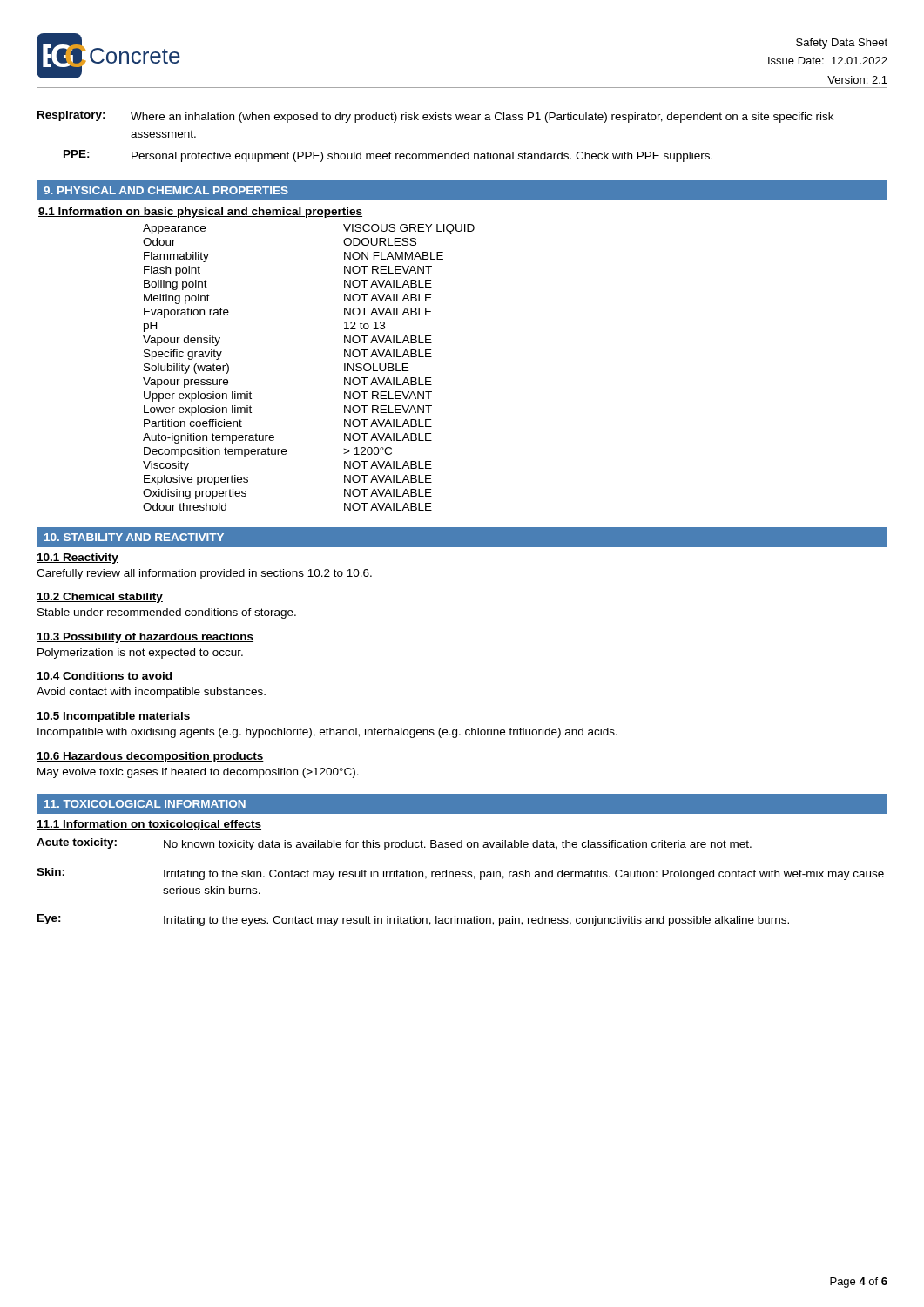Where does it say "11. TOXICOLOGICAL INFORMATION"?
Image resolution: width=924 pixels, height=1307 pixels.
[145, 804]
